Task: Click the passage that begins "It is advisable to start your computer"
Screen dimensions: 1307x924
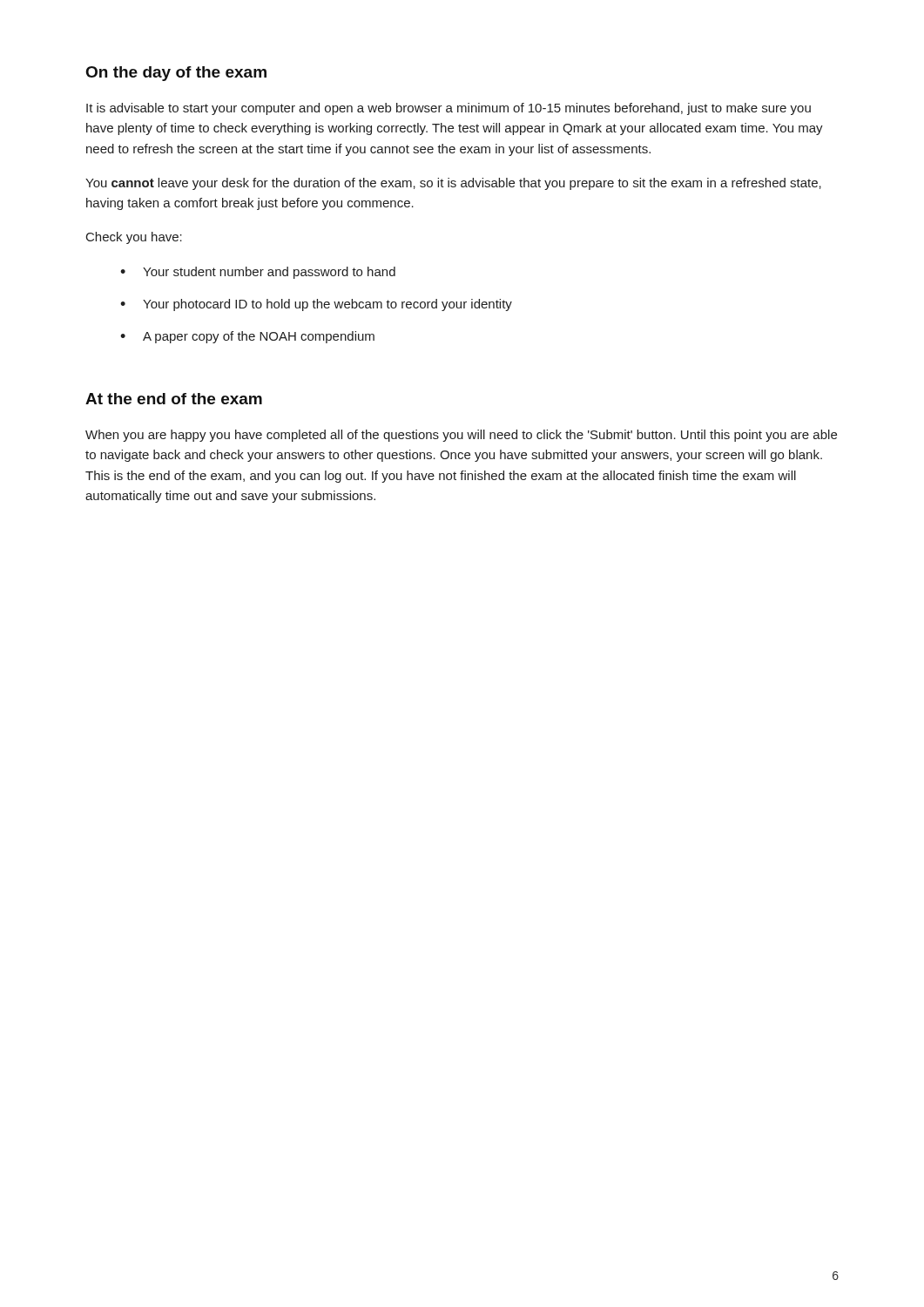Action: 454,128
